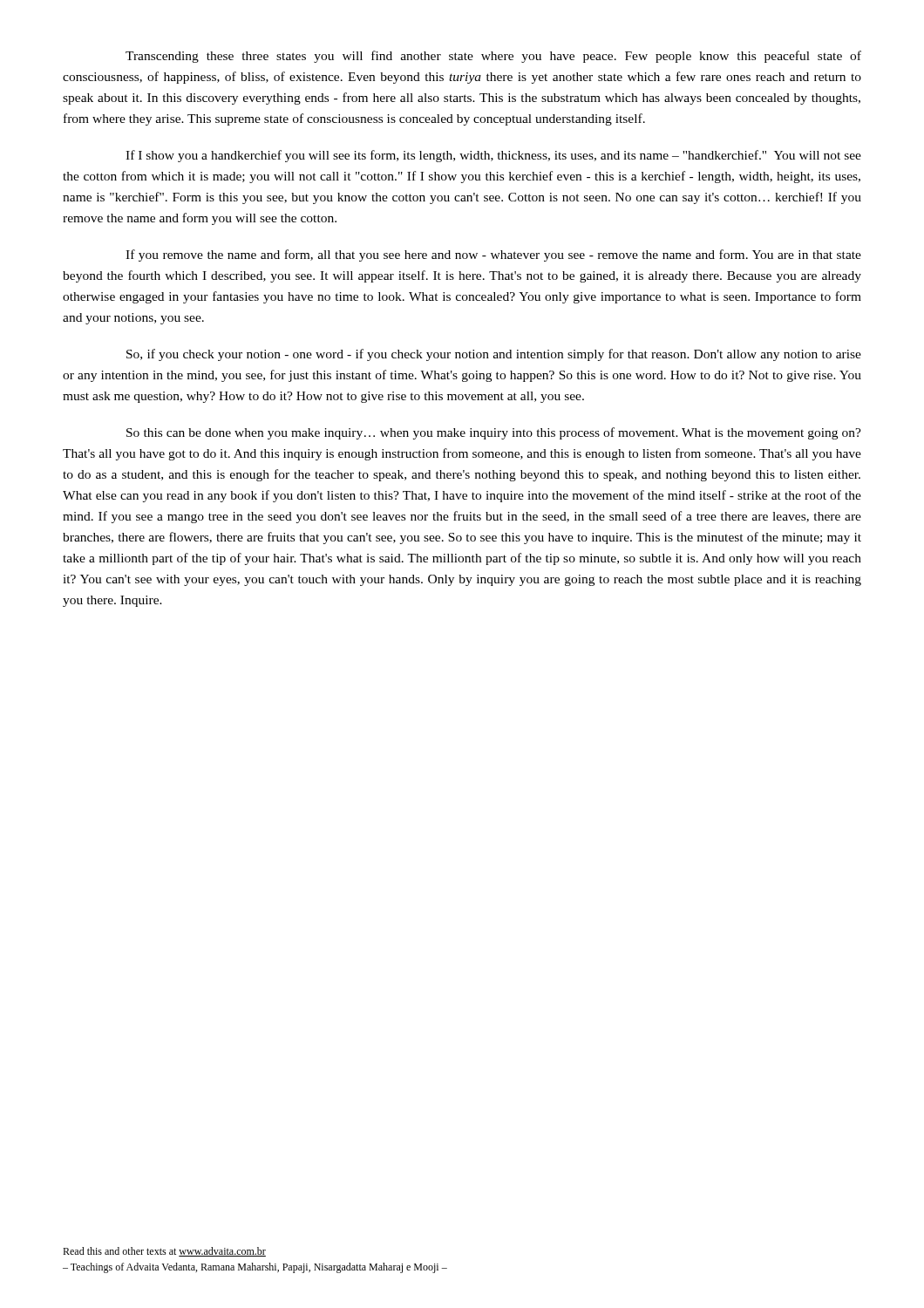
Task: Locate the block of text that opens with "So, if you check your notion"
Action: tap(462, 375)
